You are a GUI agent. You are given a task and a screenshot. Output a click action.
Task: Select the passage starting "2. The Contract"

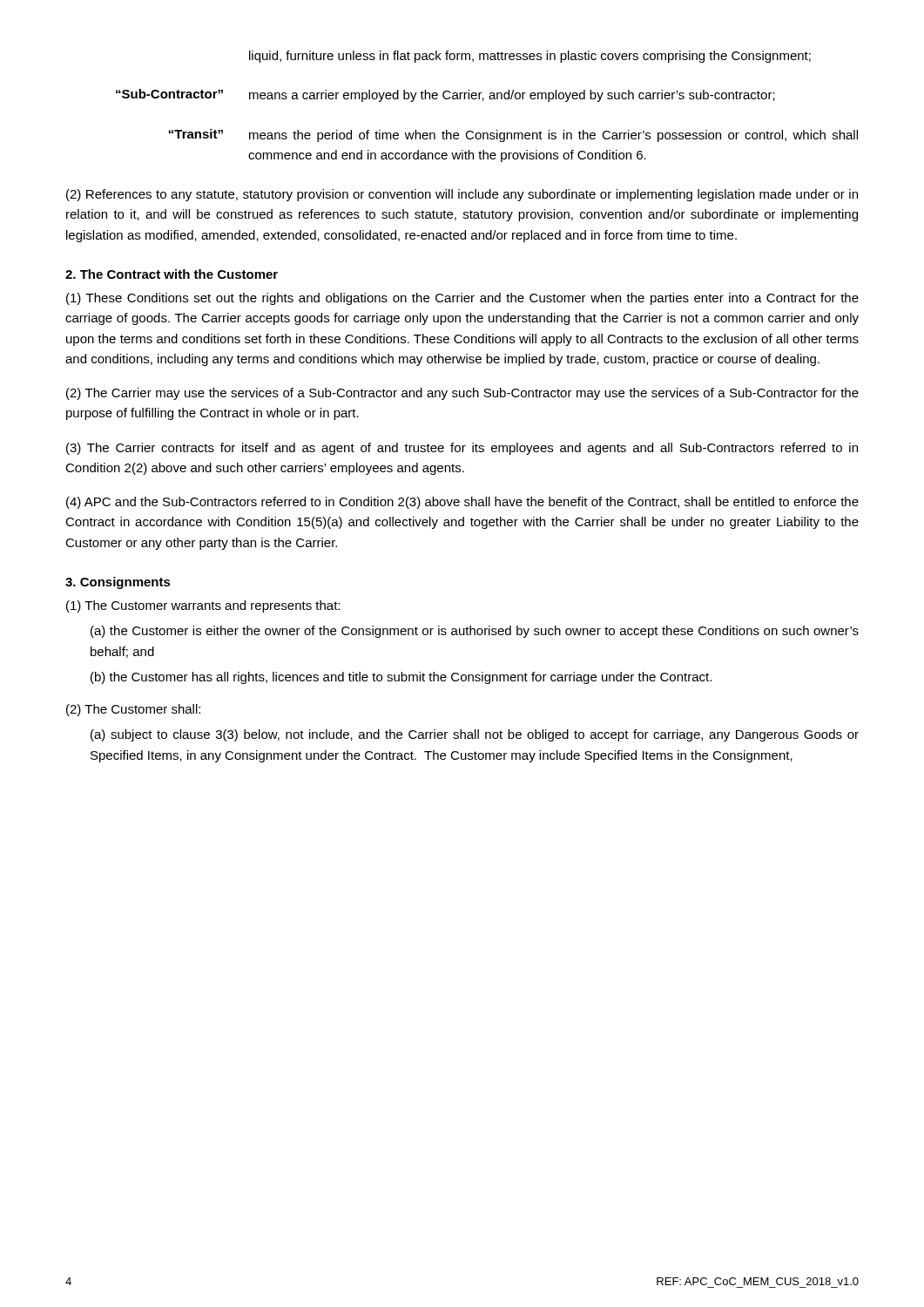pos(172,274)
